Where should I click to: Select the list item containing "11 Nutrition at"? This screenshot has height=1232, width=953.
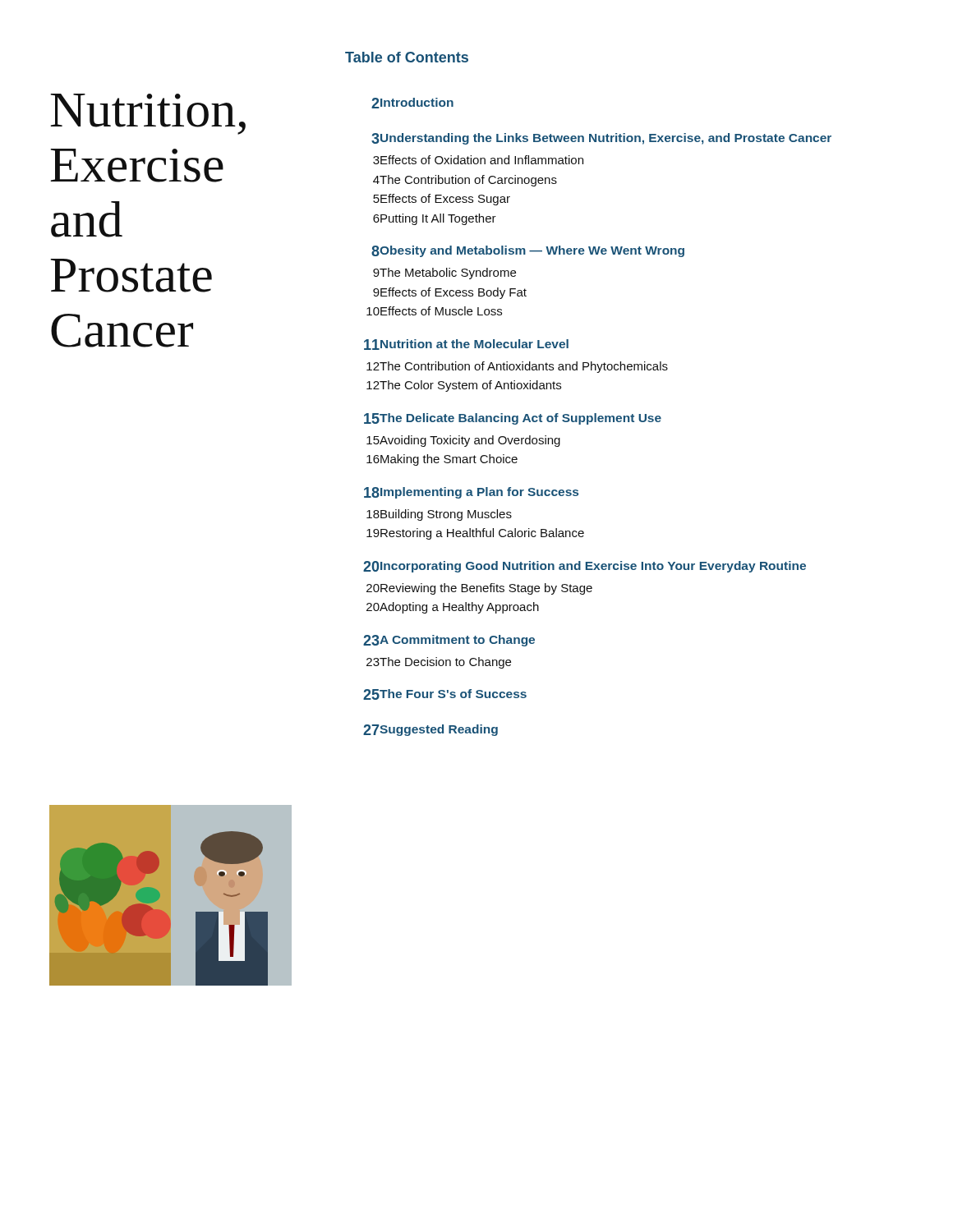(466, 345)
